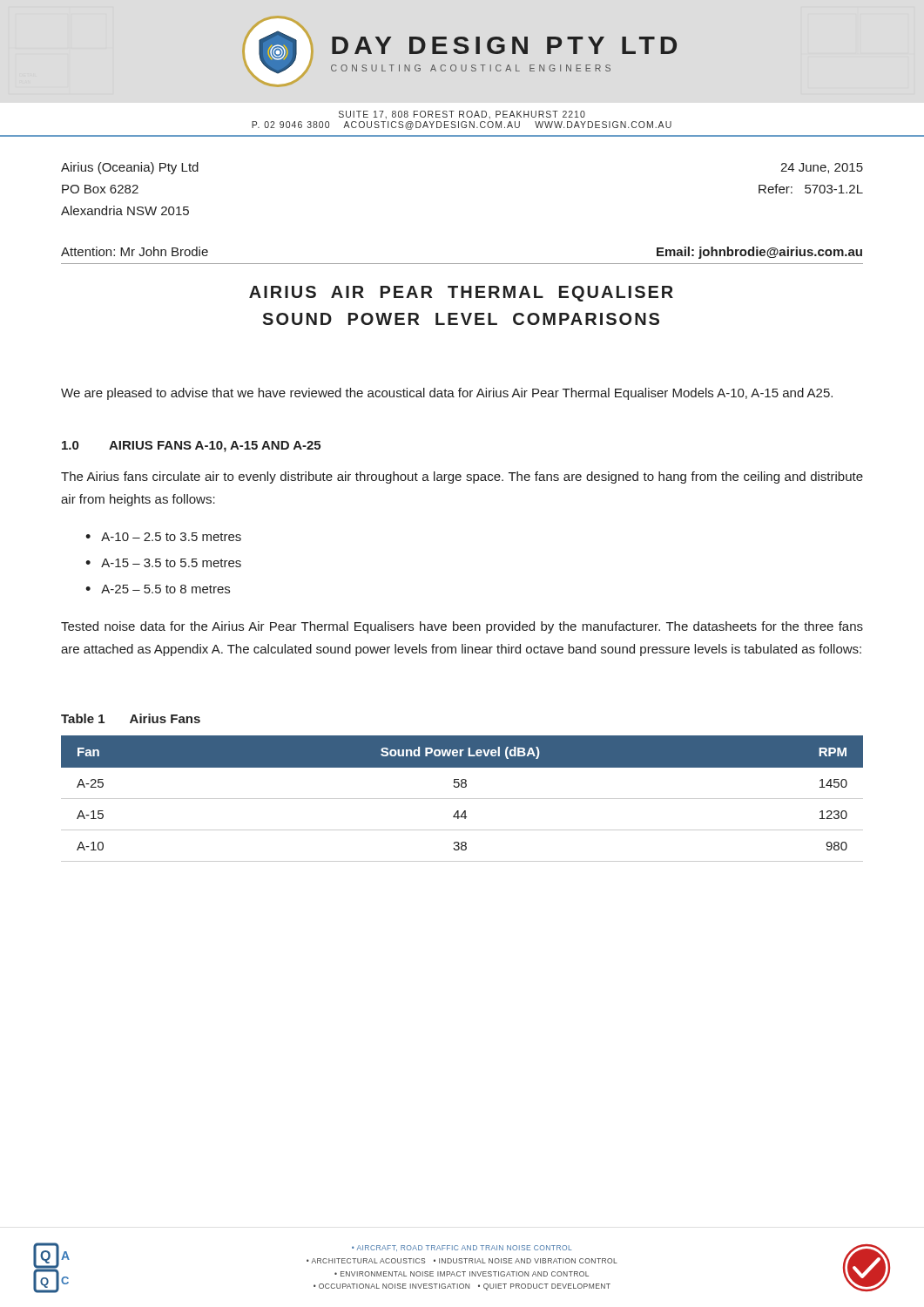Click on the text with the text "Email: johnbrodie@airius.com.au"
The image size is (924, 1307).
[759, 251]
